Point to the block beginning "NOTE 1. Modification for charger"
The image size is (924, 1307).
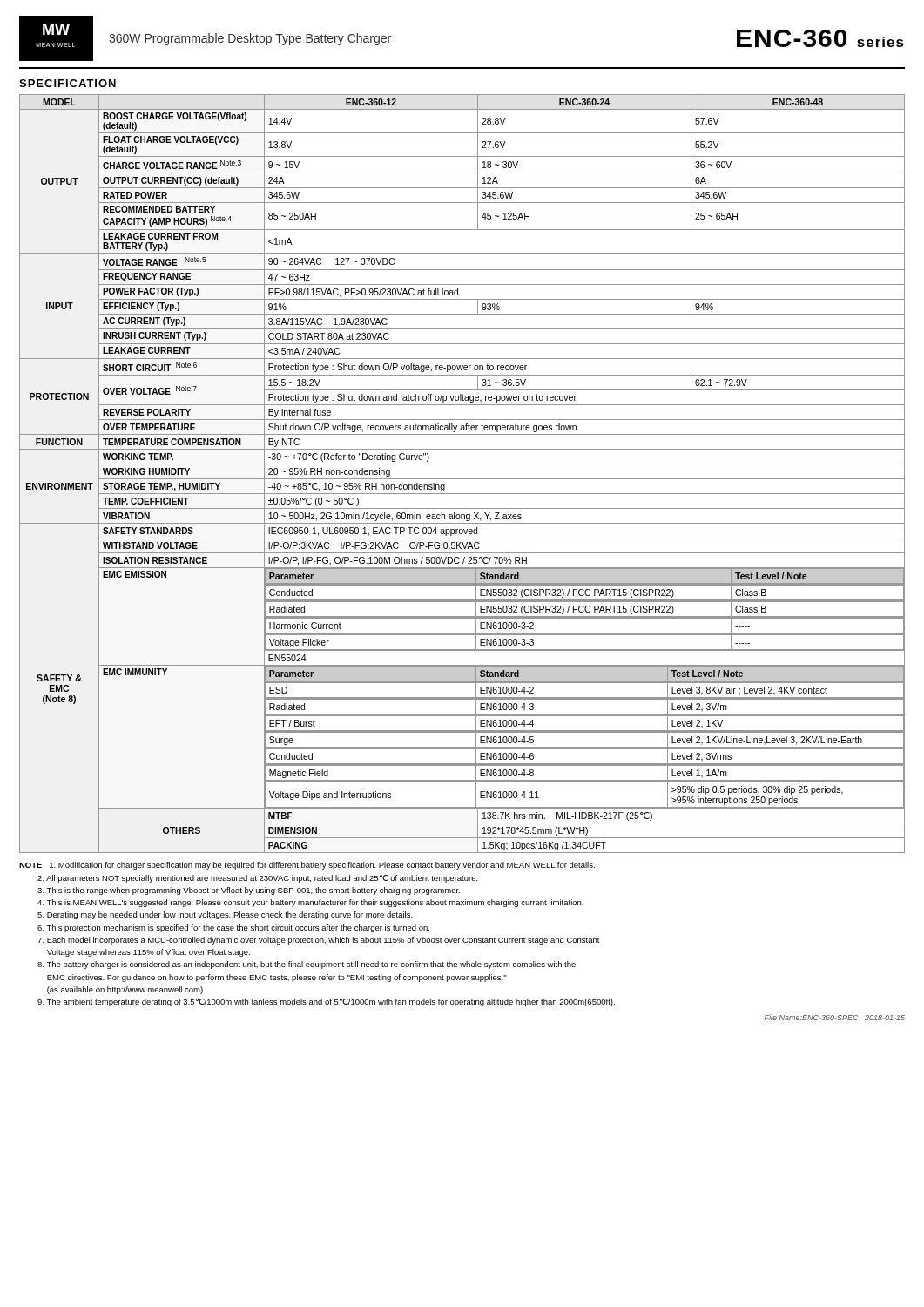click(317, 933)
